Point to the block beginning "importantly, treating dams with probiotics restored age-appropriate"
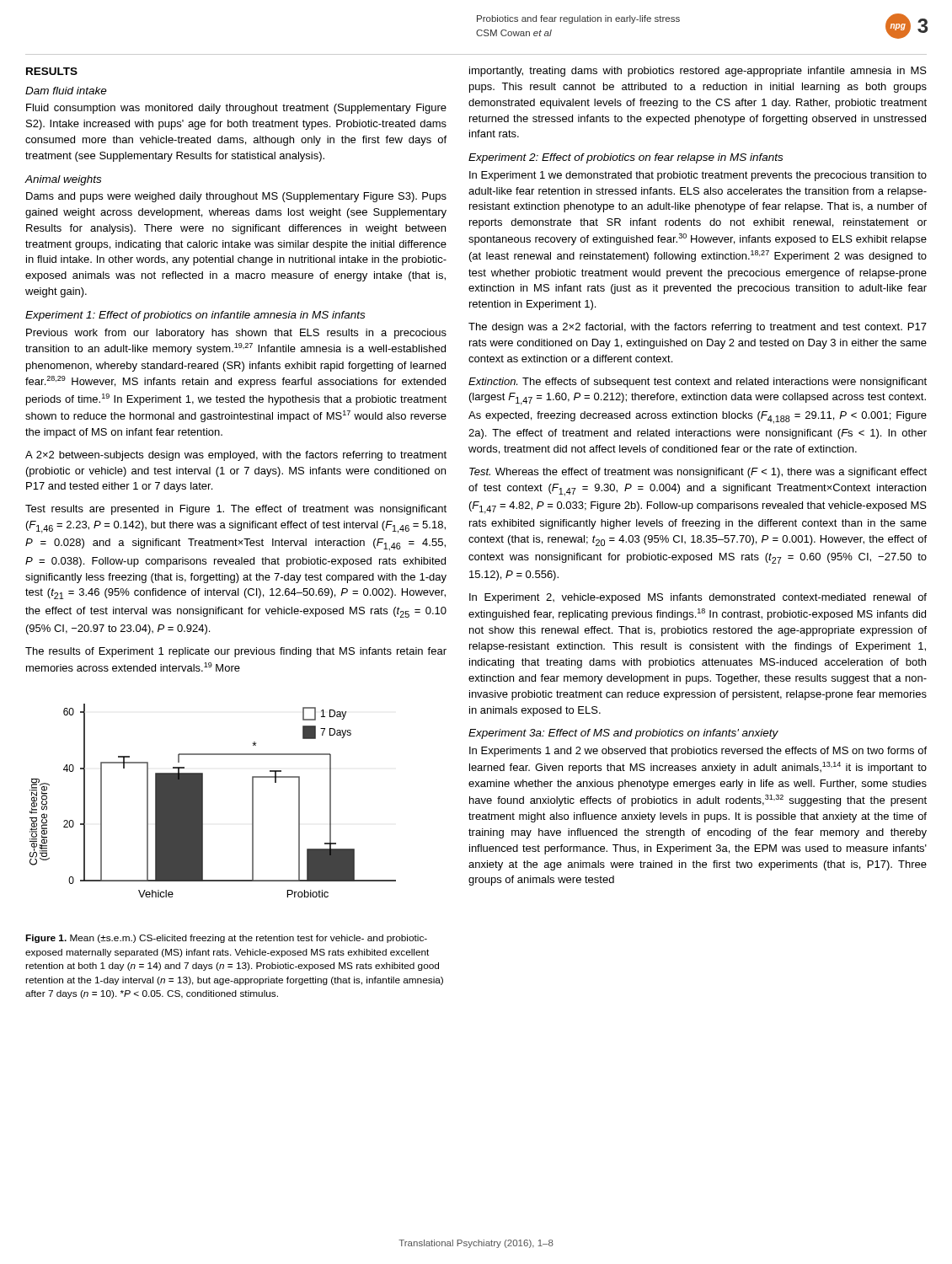Screen dimensions: 1264x952 tap(698, 102)
